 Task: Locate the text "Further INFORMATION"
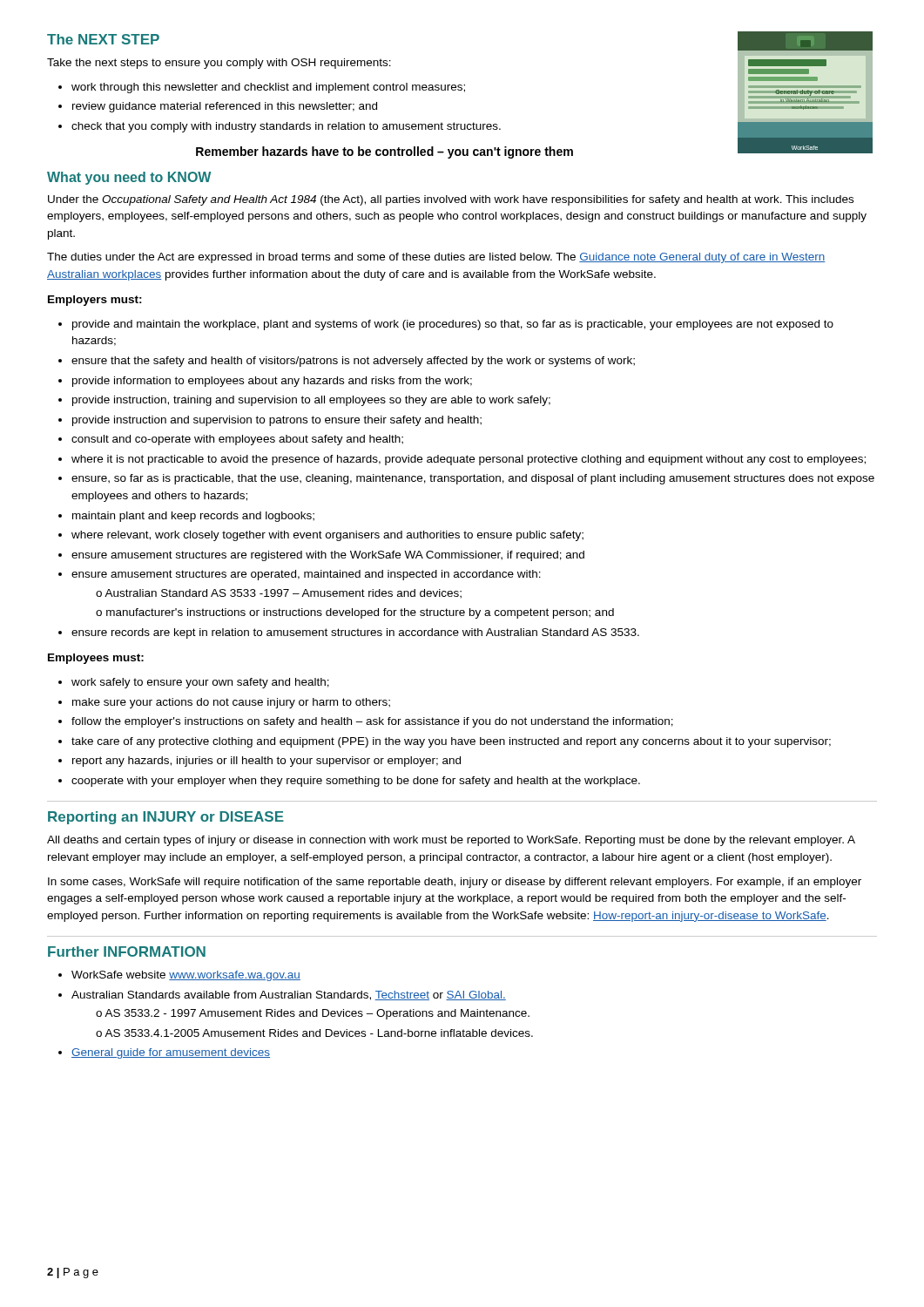[127, 951]
